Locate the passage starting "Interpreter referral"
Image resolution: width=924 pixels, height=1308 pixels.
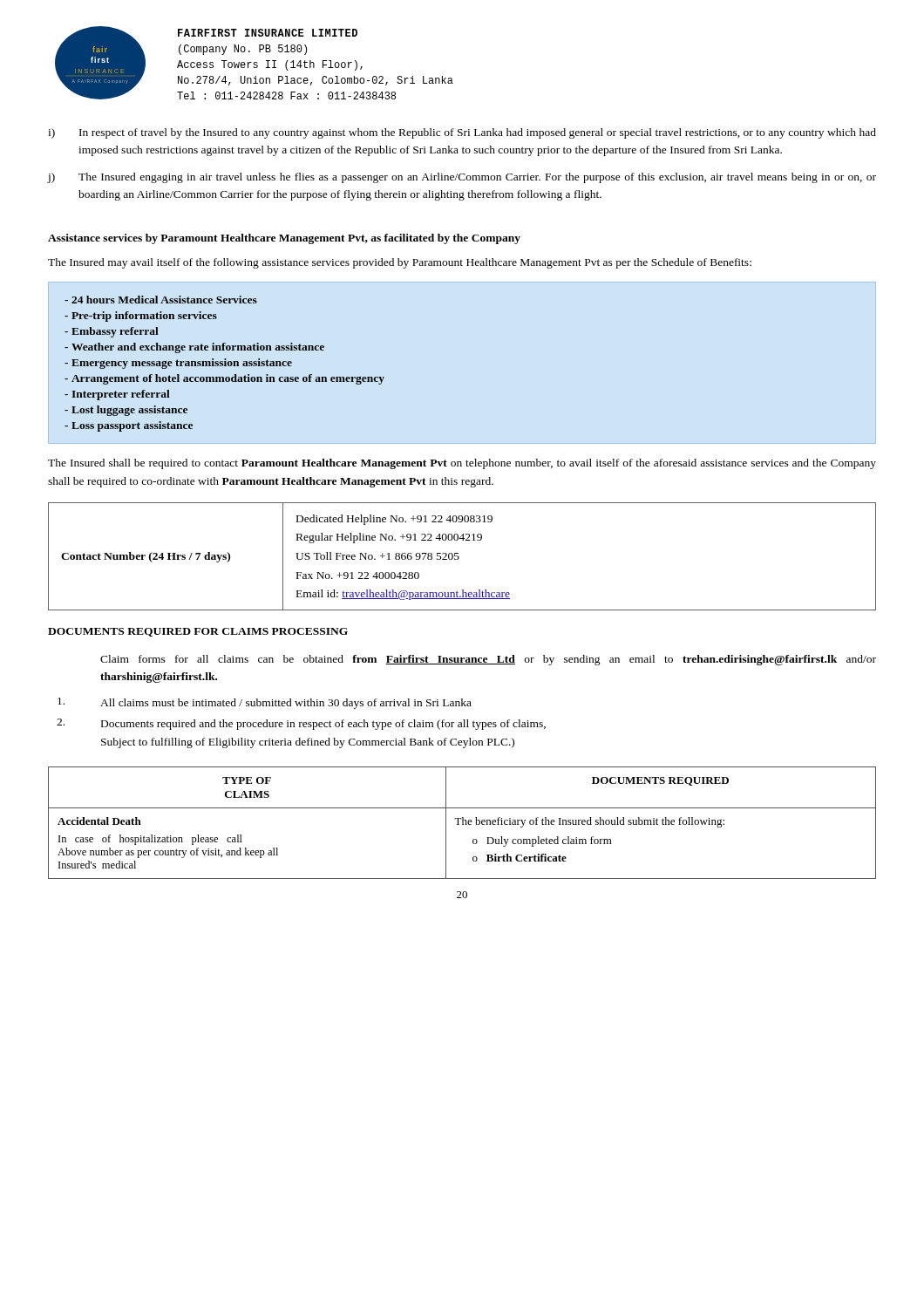117,394
